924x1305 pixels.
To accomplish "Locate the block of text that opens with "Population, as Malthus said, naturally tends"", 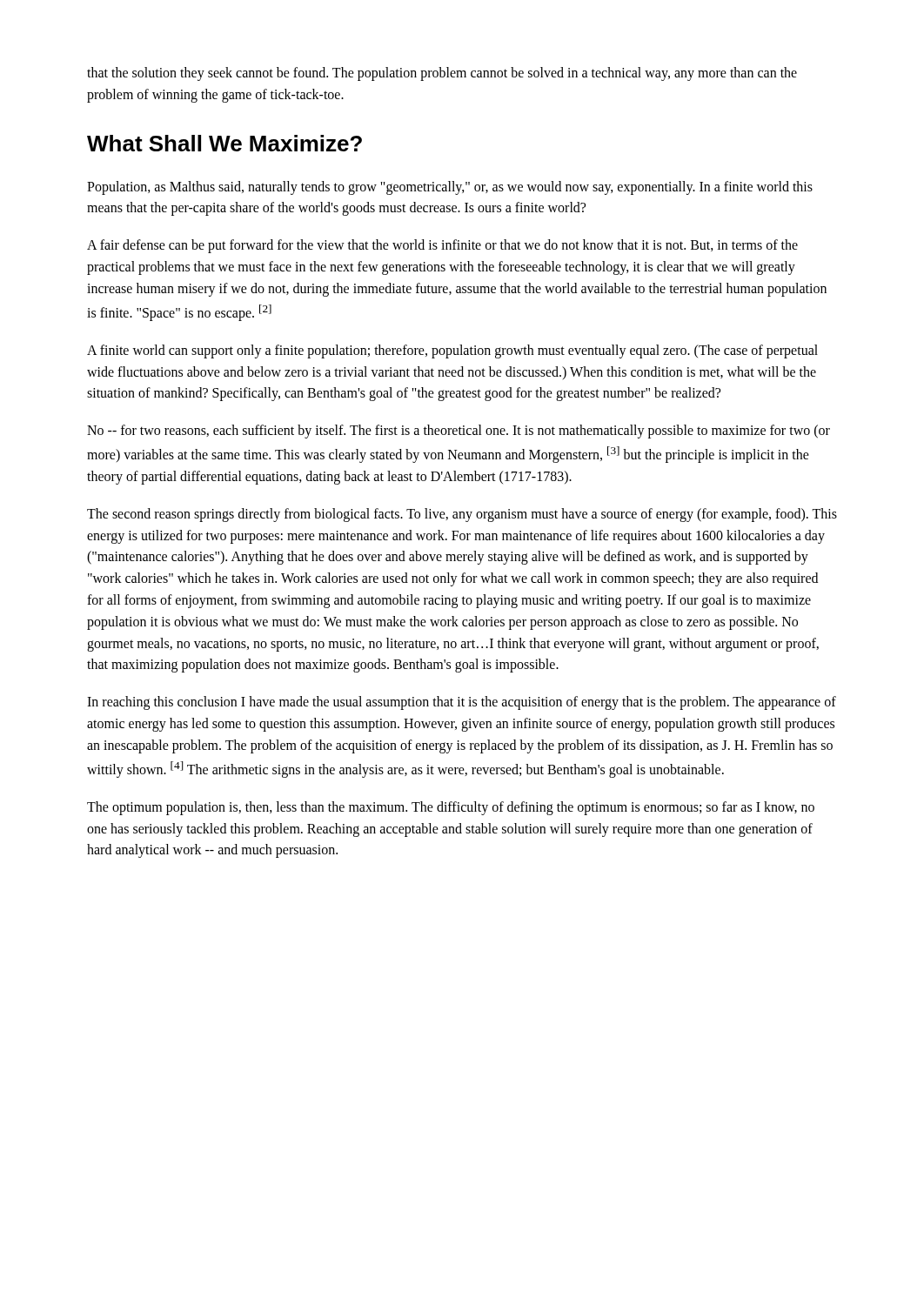I will [x=462, y=198].
